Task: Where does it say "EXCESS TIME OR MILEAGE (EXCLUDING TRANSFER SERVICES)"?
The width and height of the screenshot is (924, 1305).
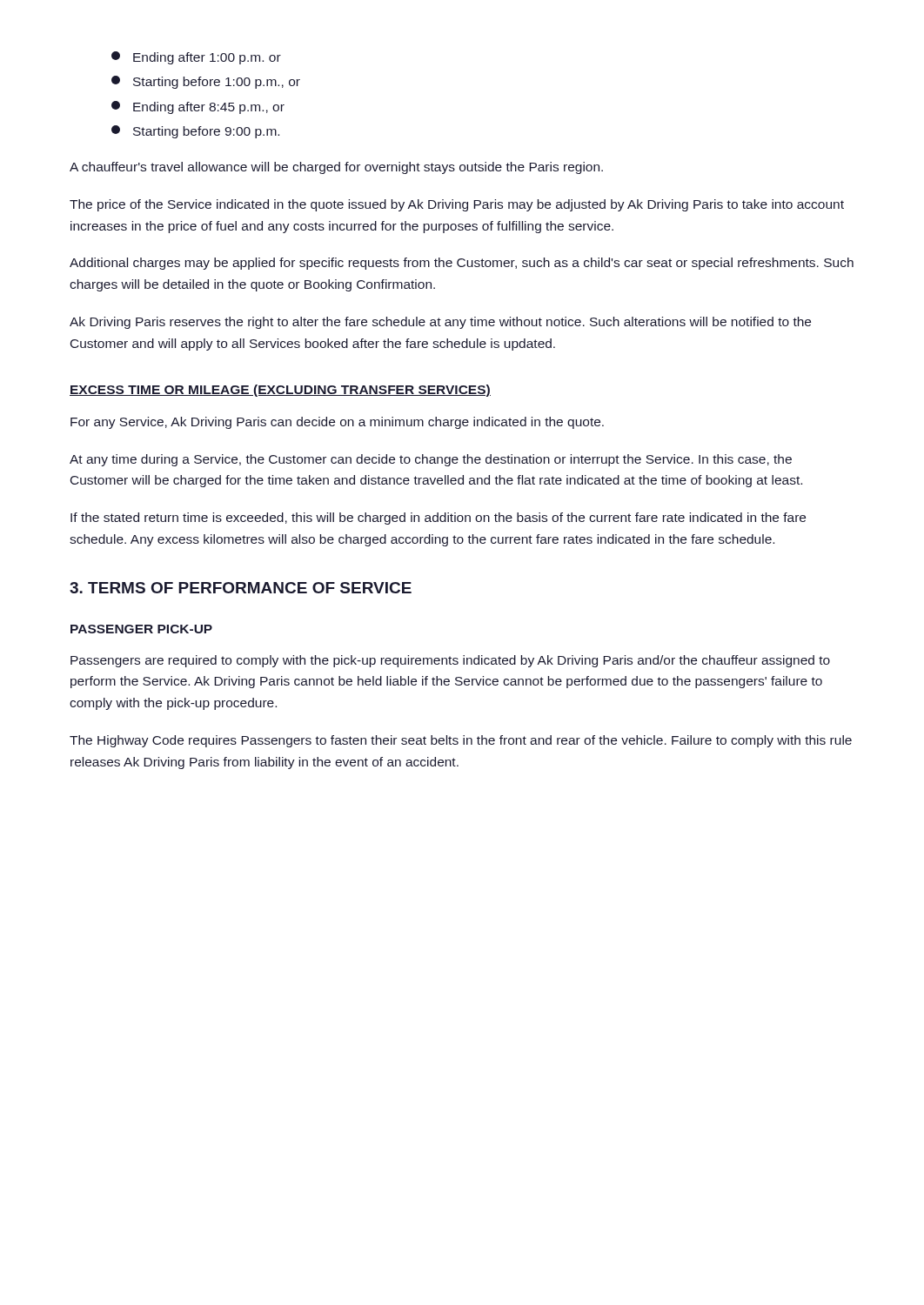Action: pyautogui.click(x=280, y=389)
